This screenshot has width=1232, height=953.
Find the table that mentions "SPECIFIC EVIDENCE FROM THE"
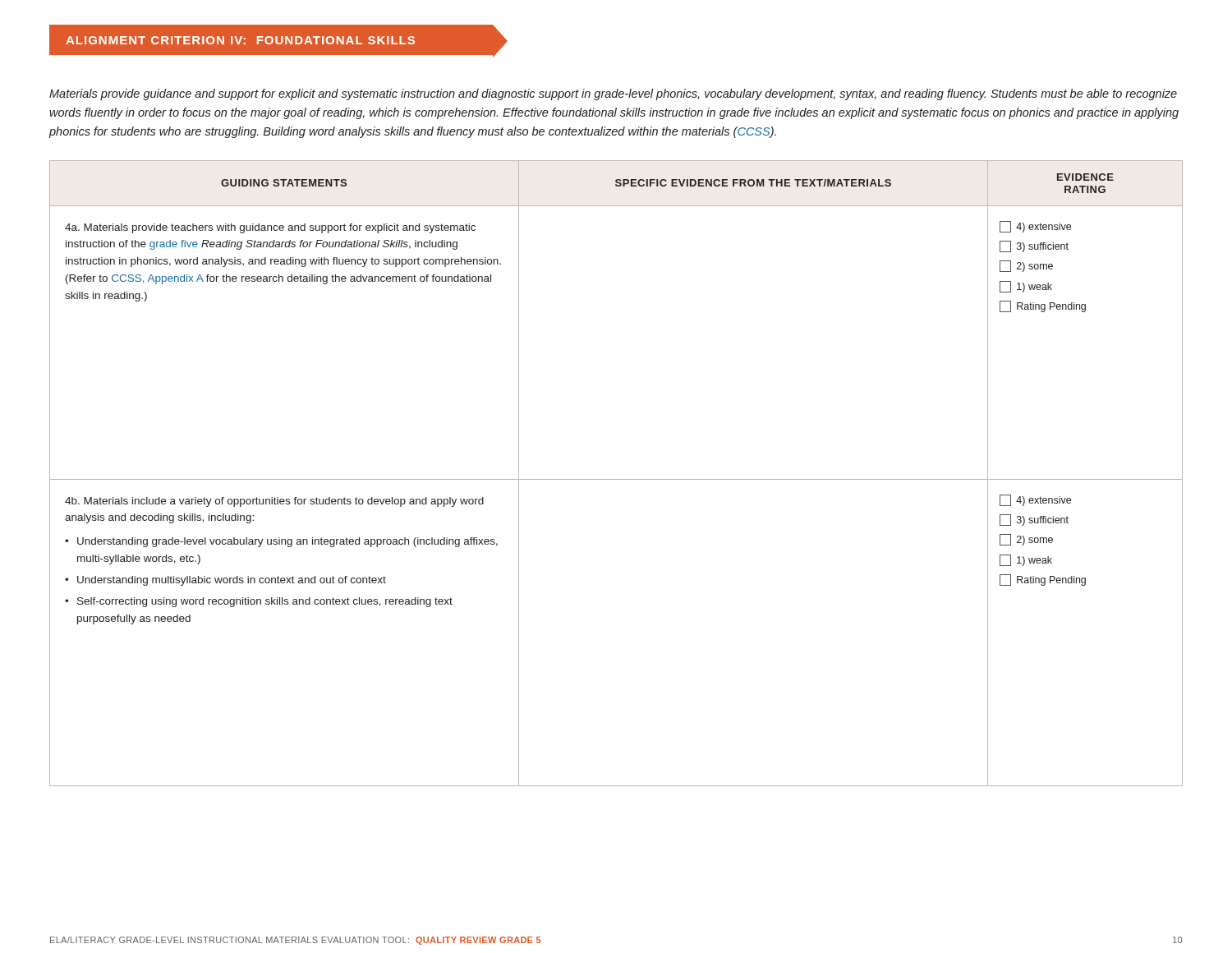point(616,473)
